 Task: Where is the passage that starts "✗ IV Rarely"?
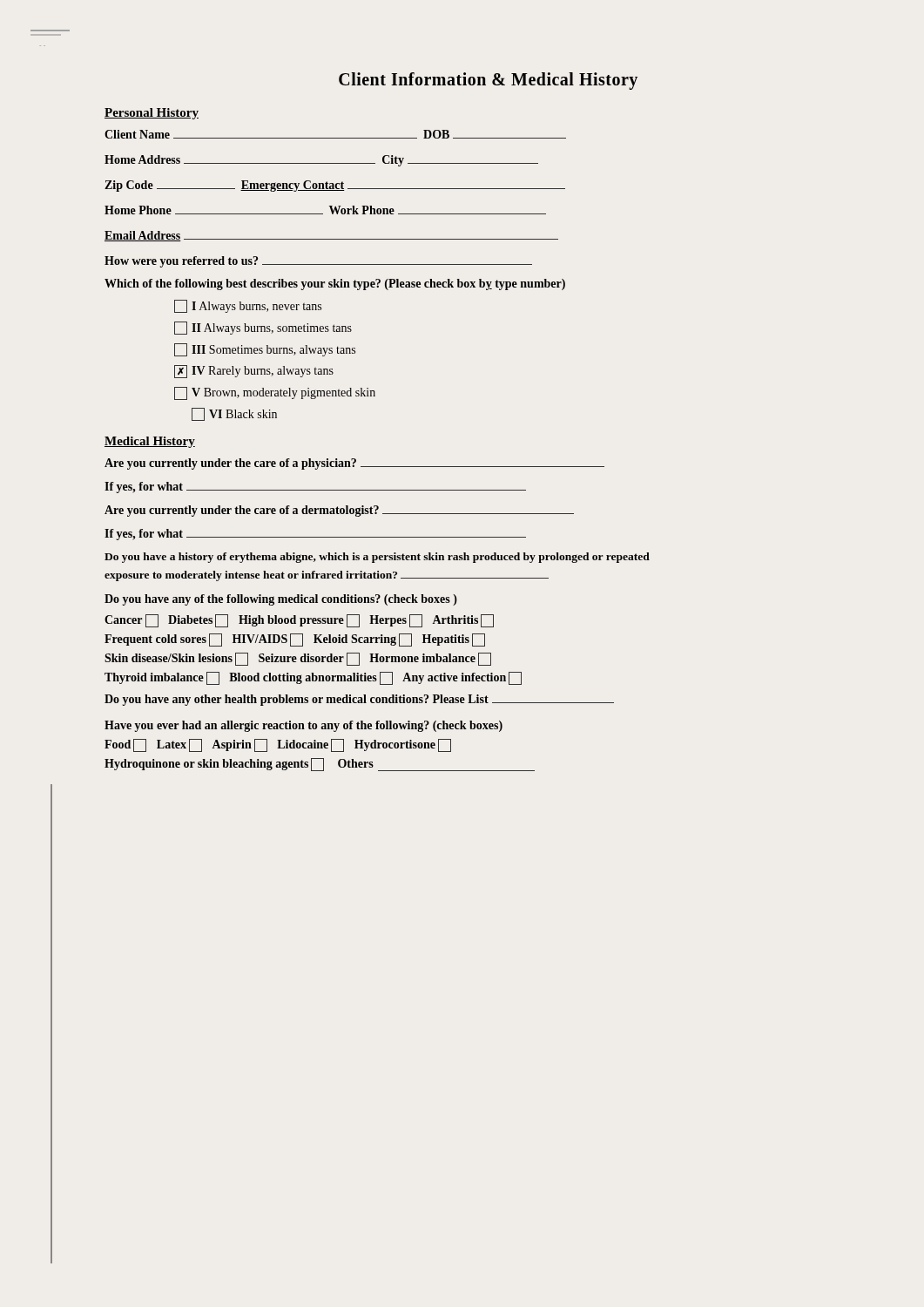pyautogui.click(x=254, y=371)
